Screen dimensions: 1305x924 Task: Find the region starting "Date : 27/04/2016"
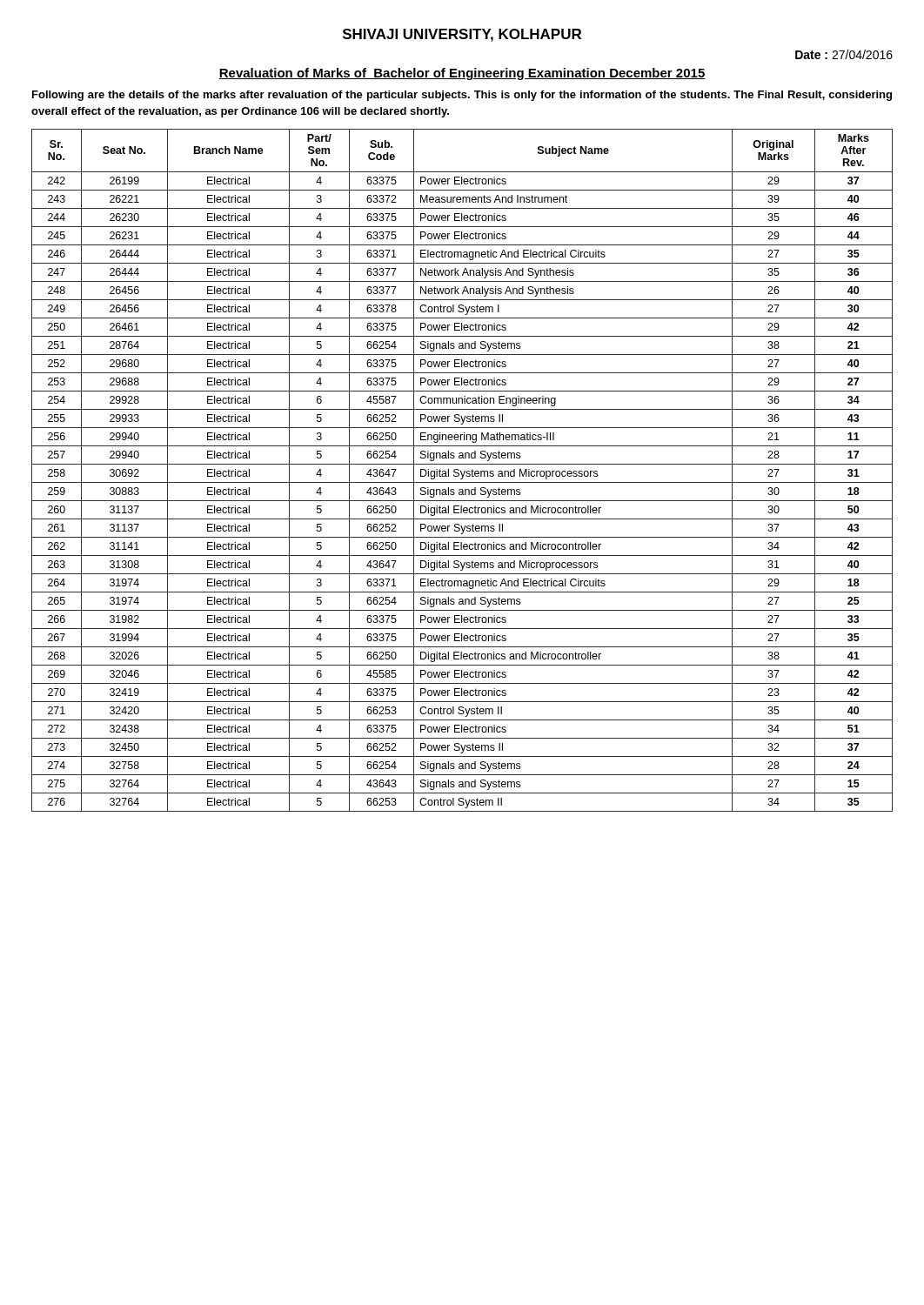pos(844,55)
